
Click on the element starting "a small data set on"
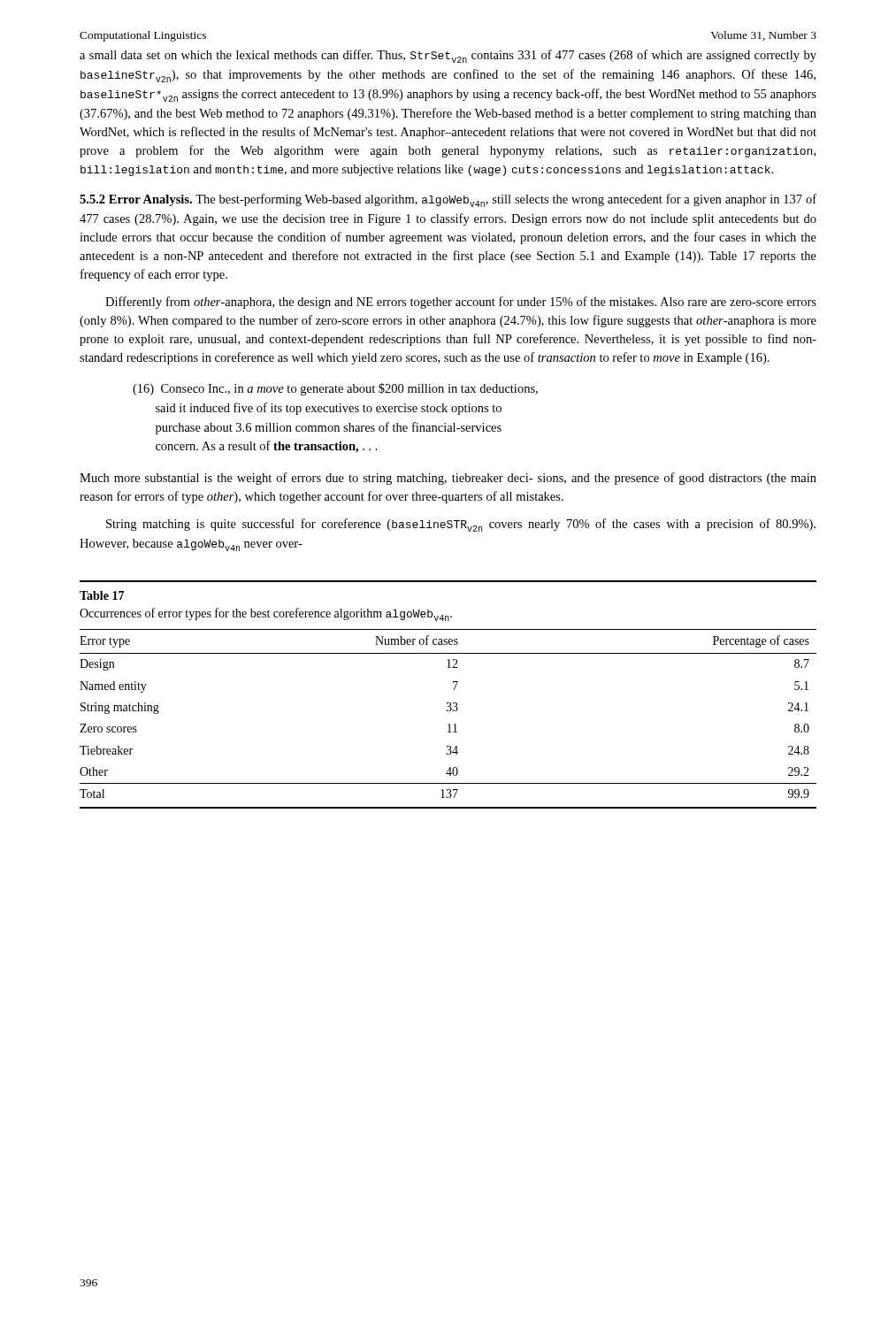pos(448,113)
